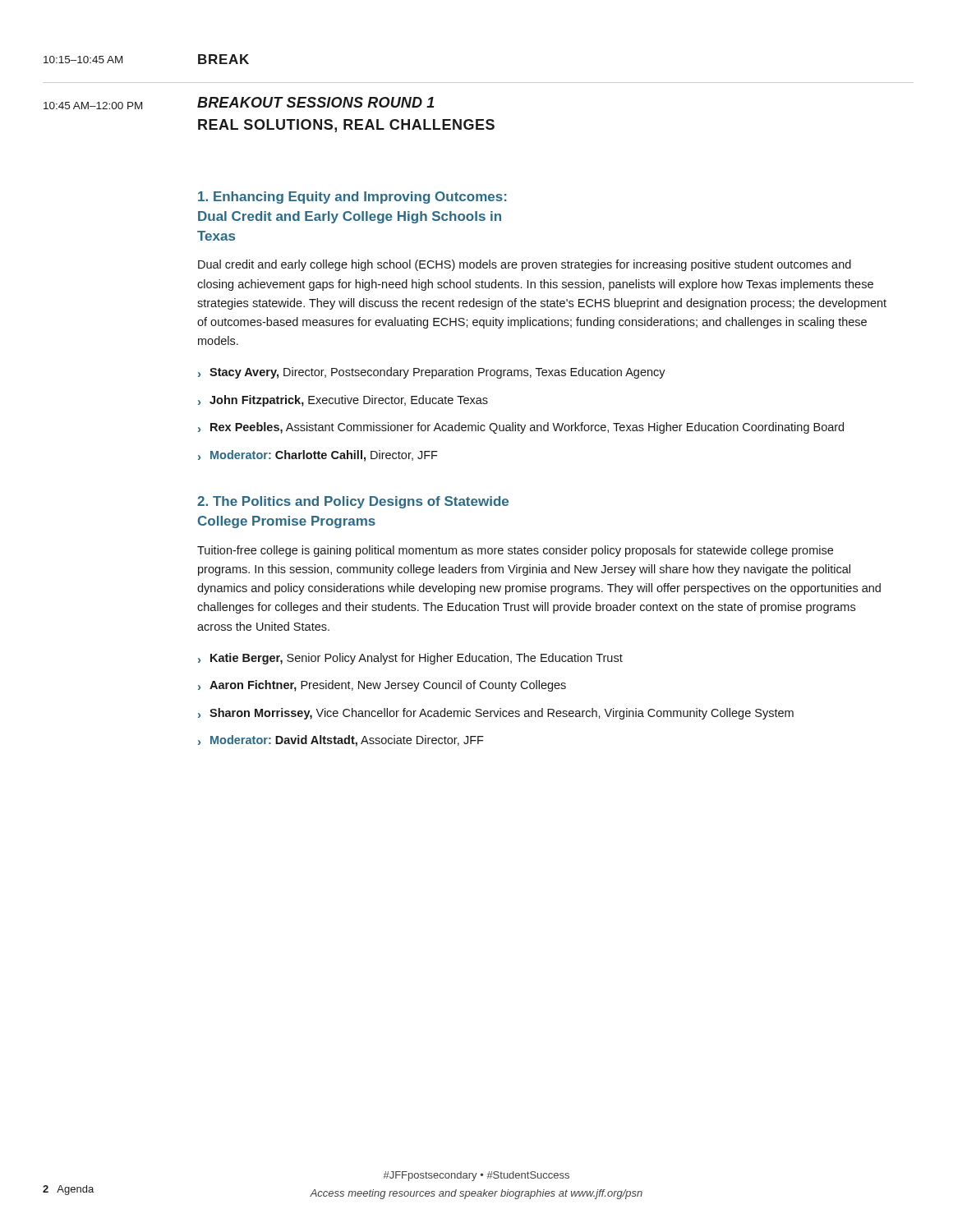
Task: Locate the text "BREAKOUT SESSIONS ROUND 1 REAL SOLUTIONS, REAL CHALLENGES"
Action: pyautogui.click(x=315, y=102)
